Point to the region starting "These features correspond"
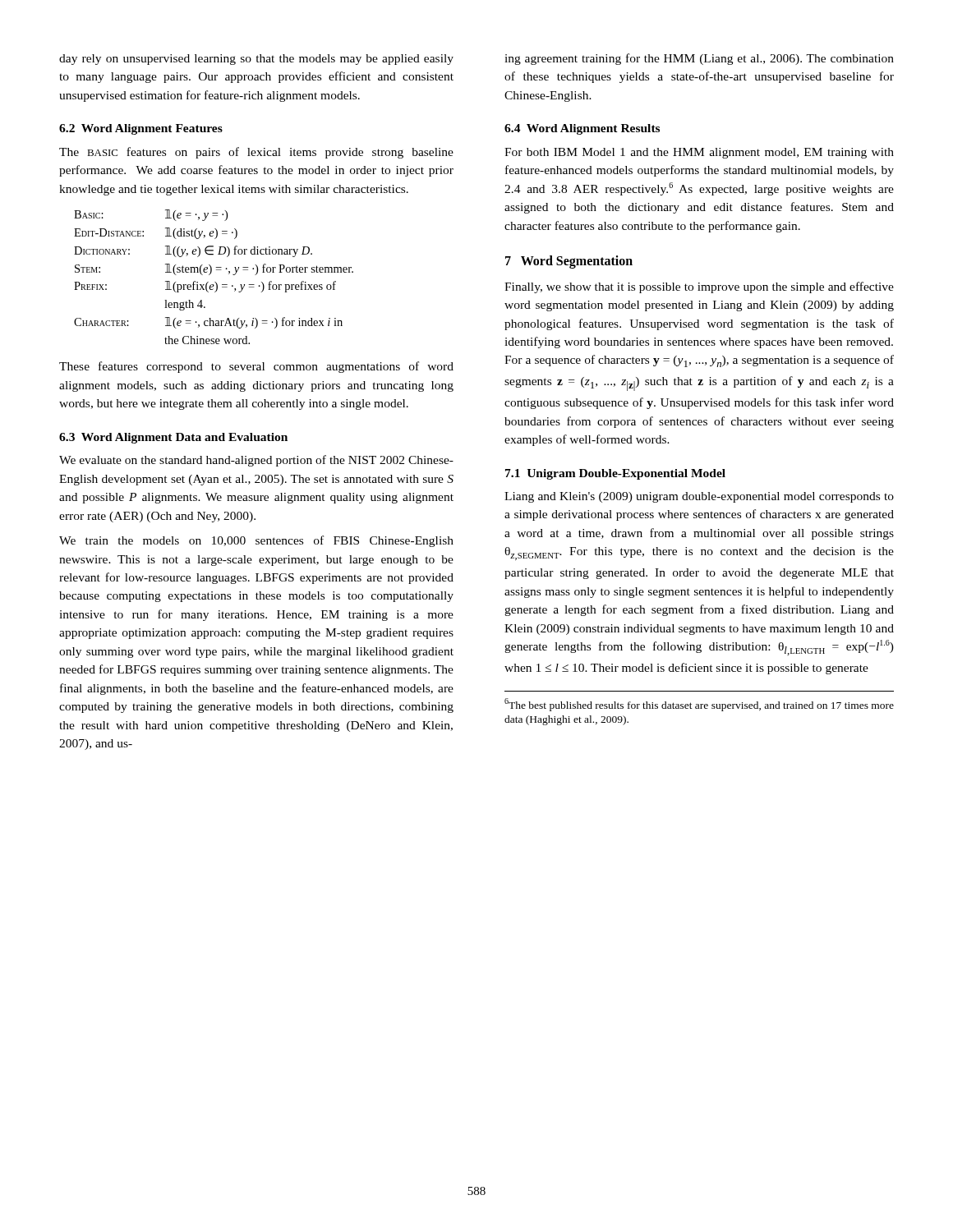This screenshot has height=1232, width=953. tap(256, 385)
